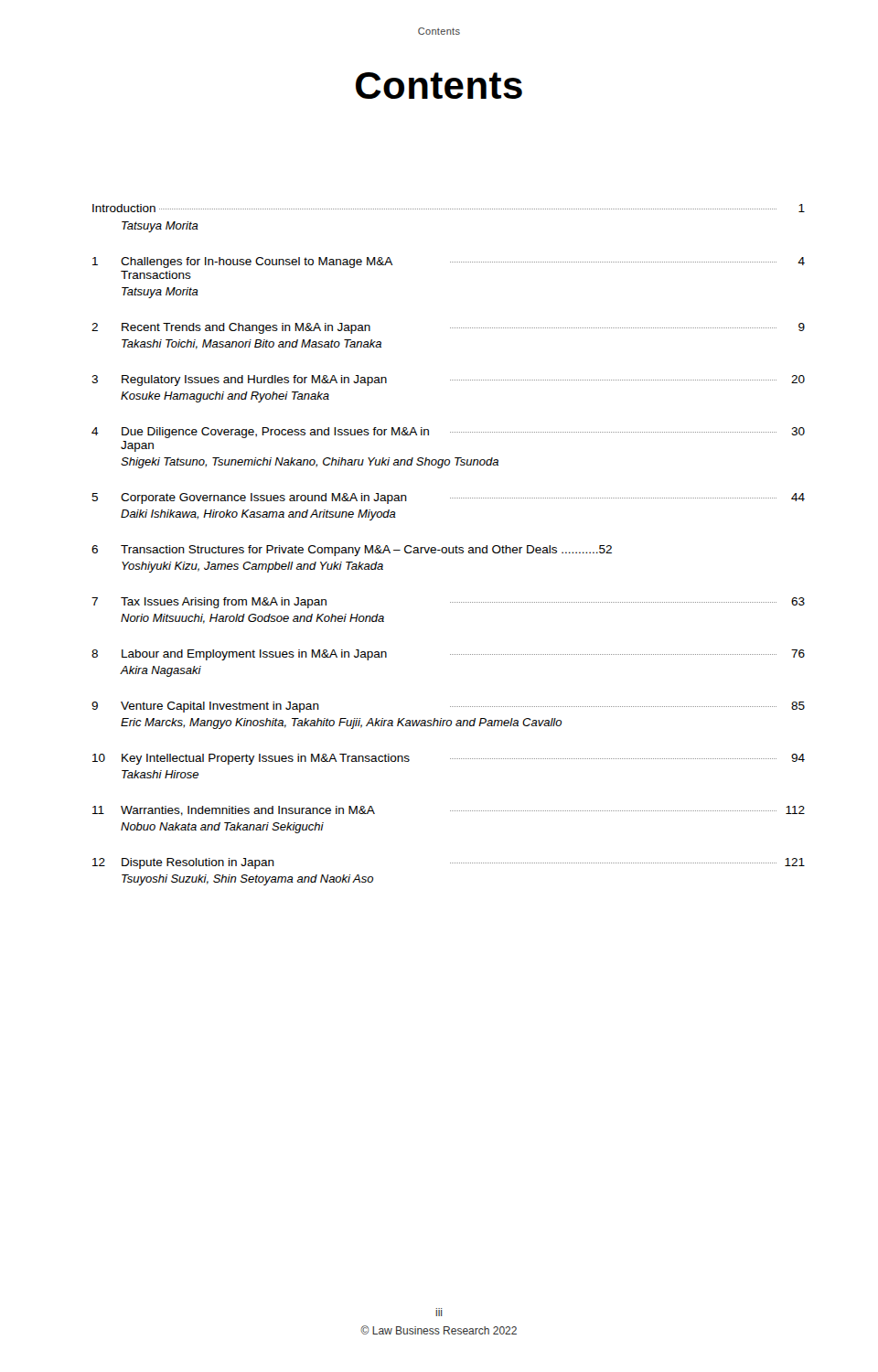
Task: Point to the text starting "6 Transaction Structures"
Action: click(x=448, y=557)
